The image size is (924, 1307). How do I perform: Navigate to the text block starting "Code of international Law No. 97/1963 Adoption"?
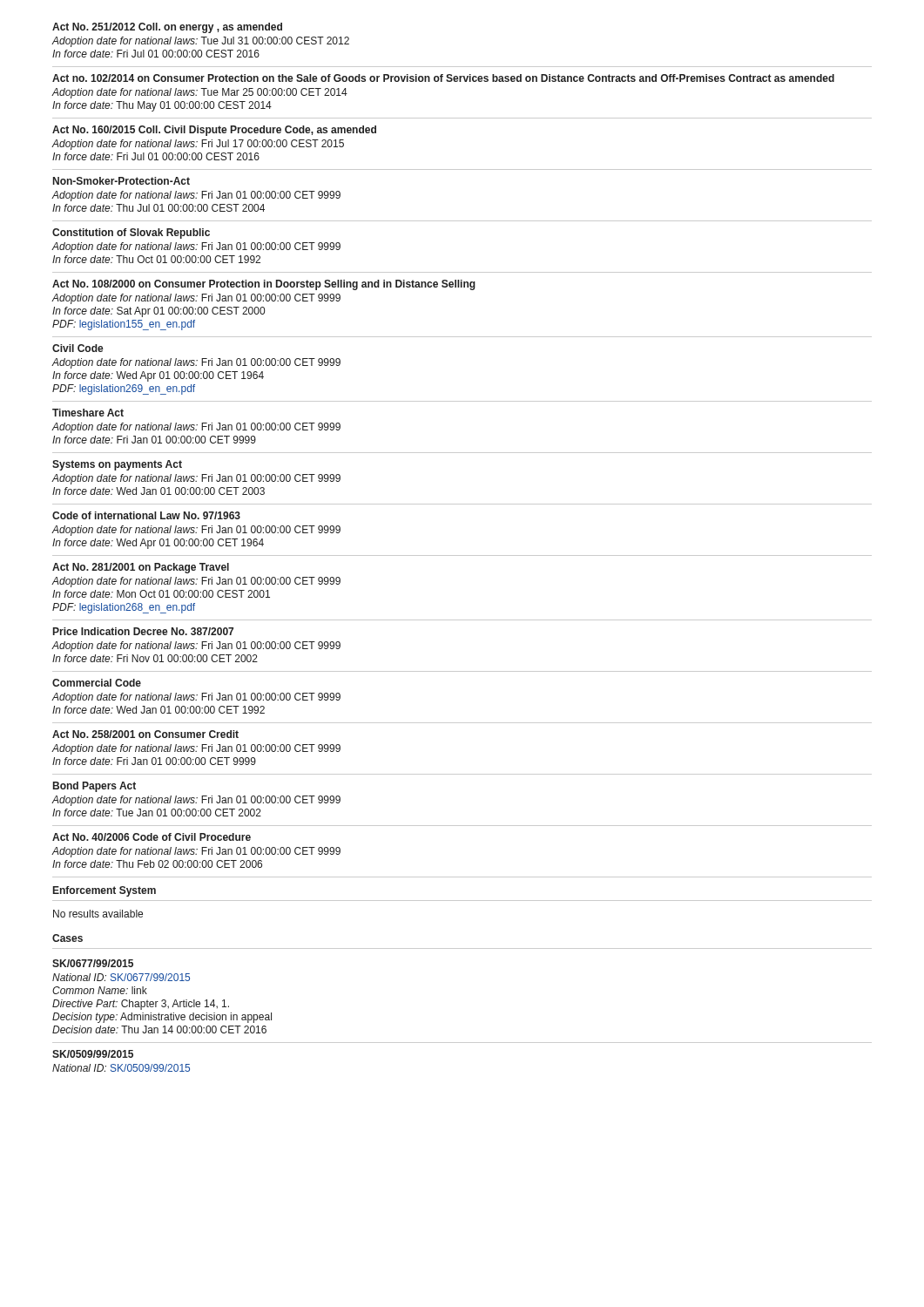[x=146, y=515]
